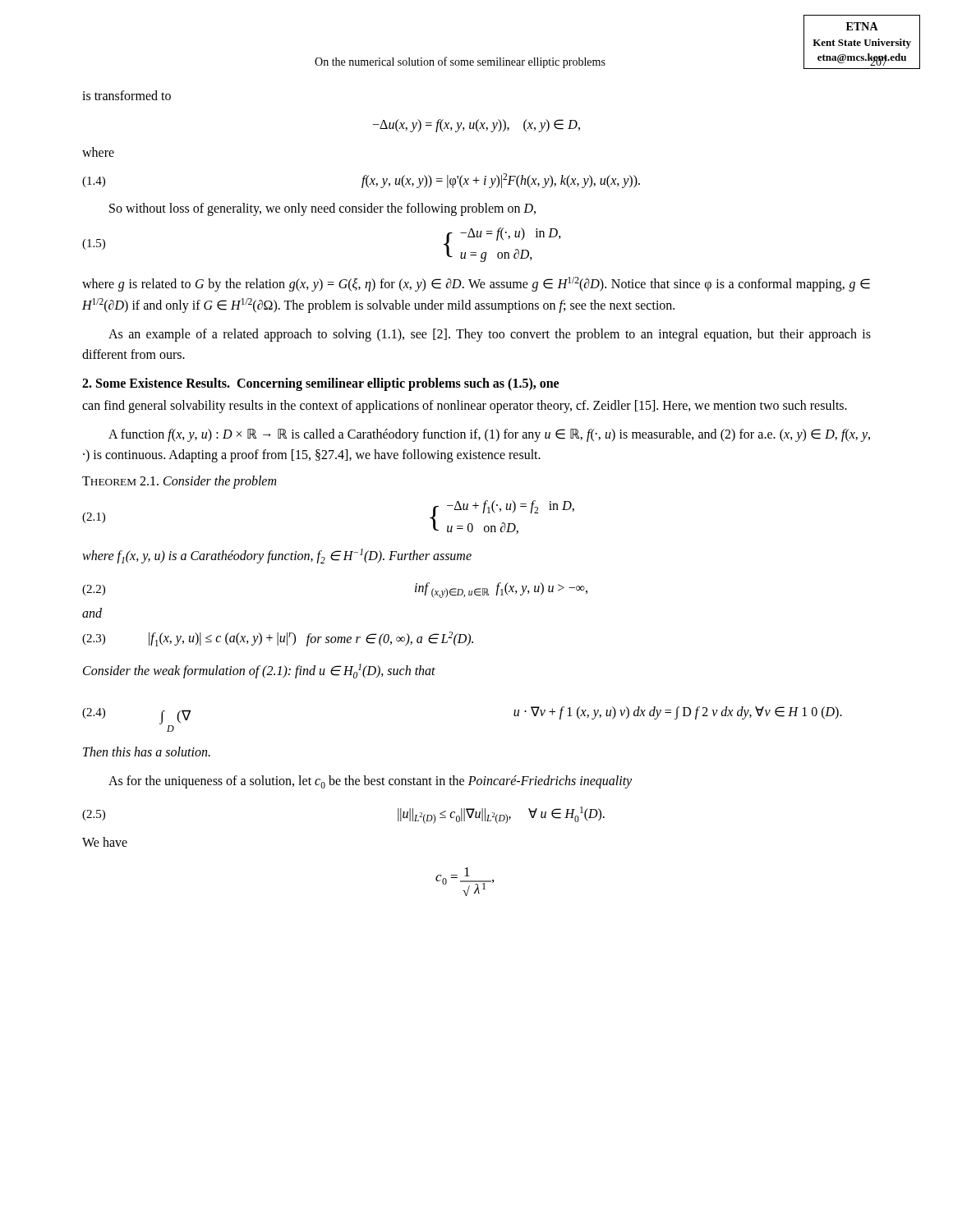Select the section header that reads "2. Some Existence Results. Concerning semilinear"
This screenshot has height=1232, width=953.
point(321,383)
